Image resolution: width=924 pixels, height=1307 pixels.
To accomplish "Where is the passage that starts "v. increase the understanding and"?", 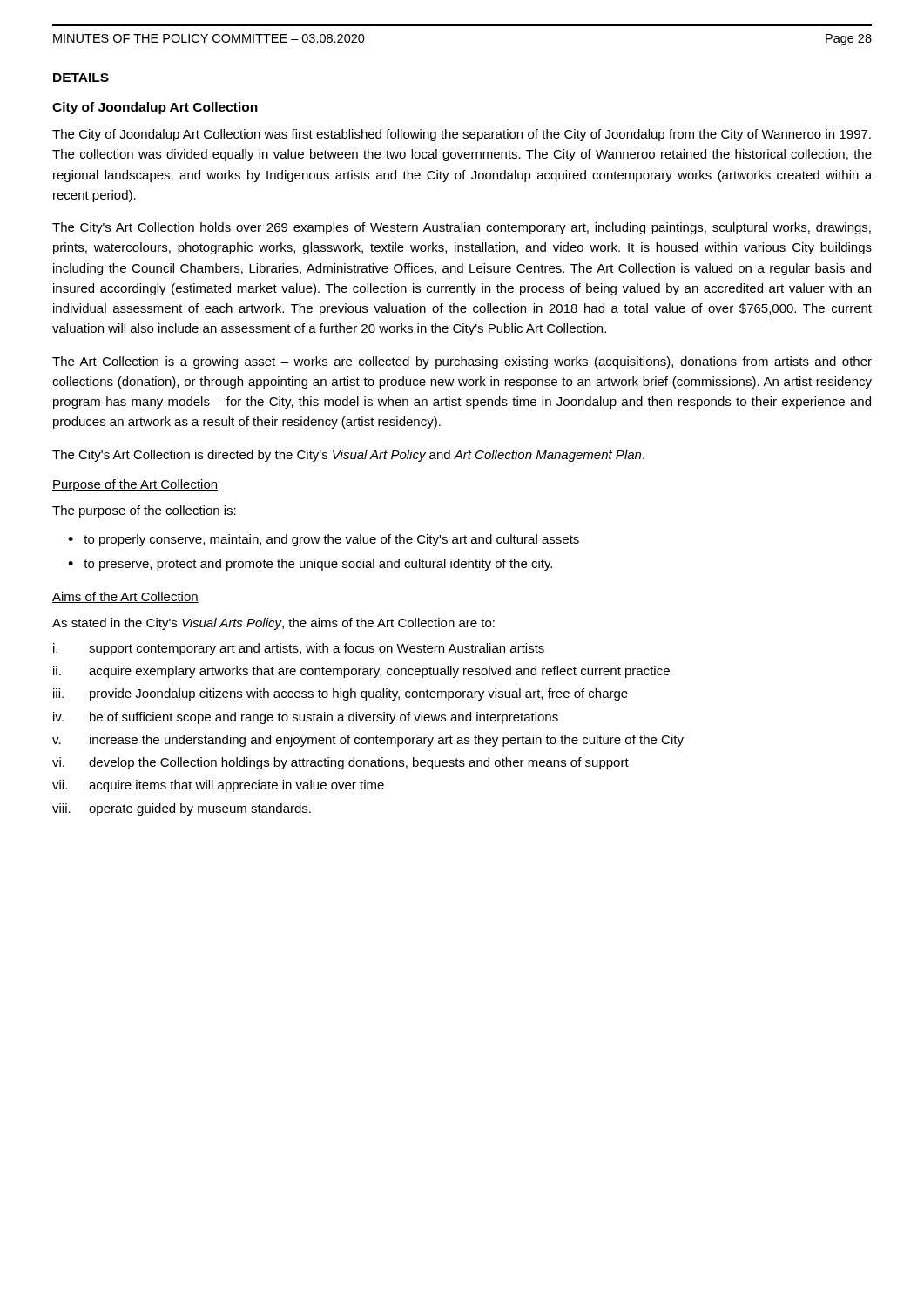I will coord(462,739).
